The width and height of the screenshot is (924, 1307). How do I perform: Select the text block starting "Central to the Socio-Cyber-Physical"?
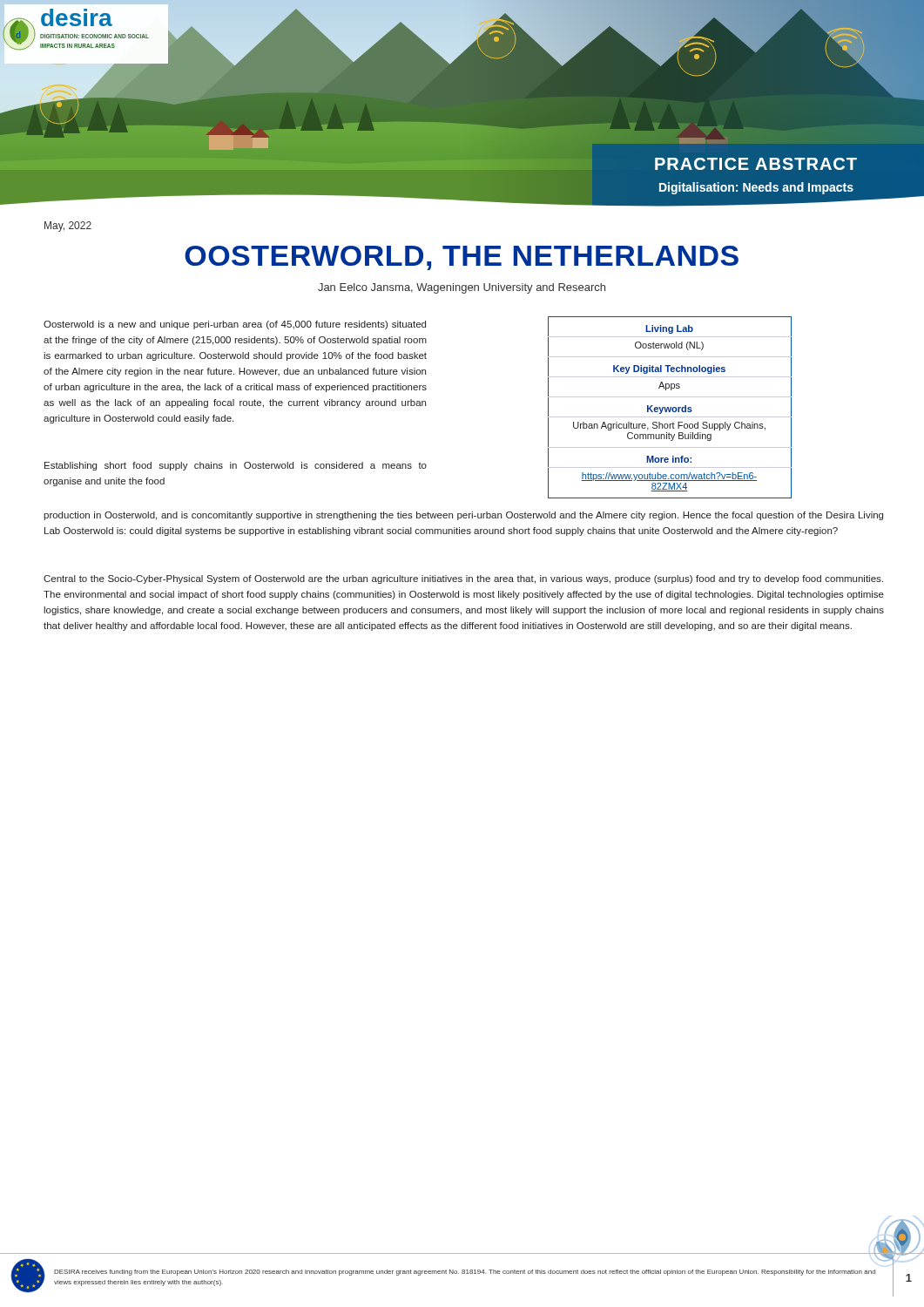pos(464,602)
